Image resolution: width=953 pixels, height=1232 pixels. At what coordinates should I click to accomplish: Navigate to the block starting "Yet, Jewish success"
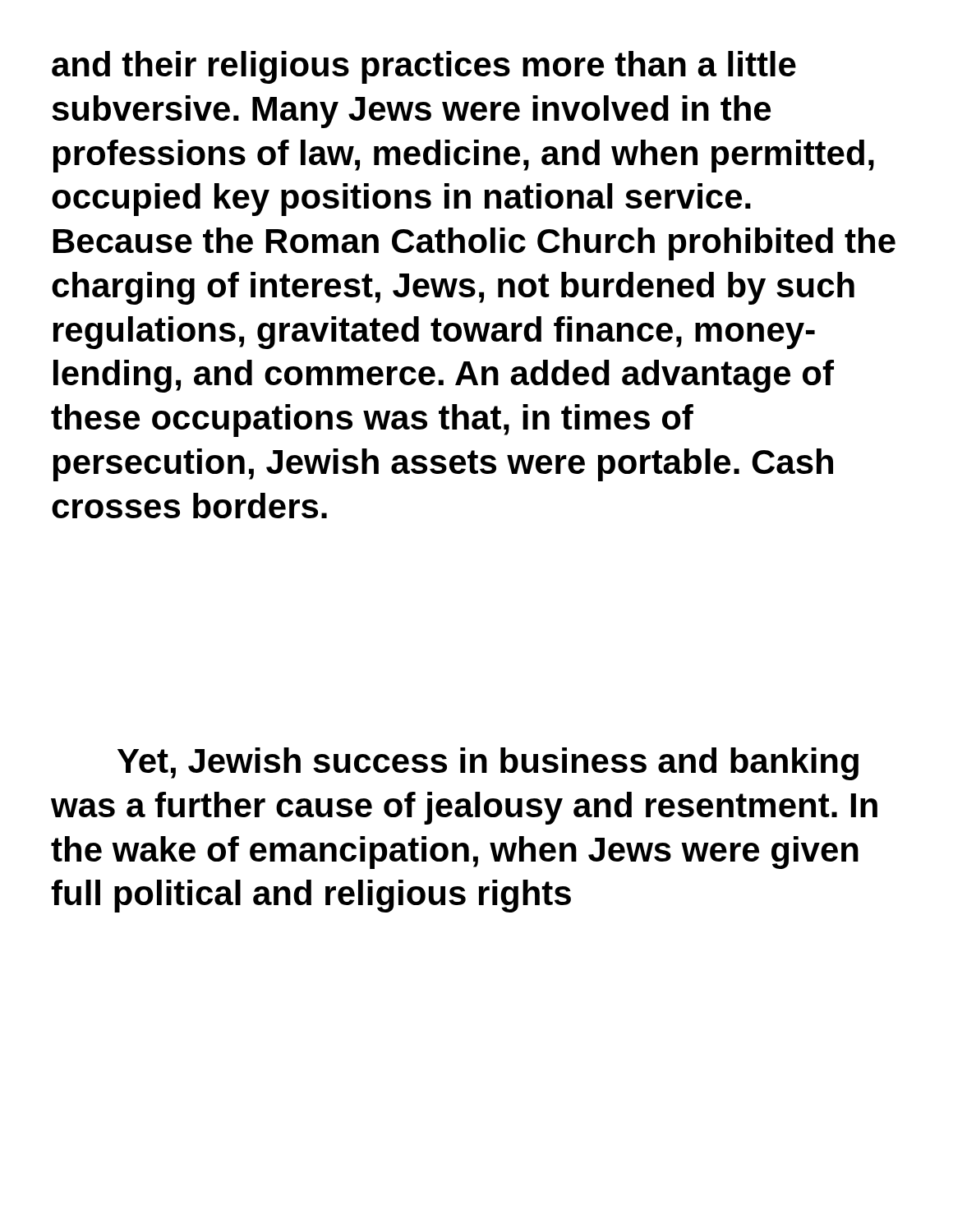[x=465, y=827]
